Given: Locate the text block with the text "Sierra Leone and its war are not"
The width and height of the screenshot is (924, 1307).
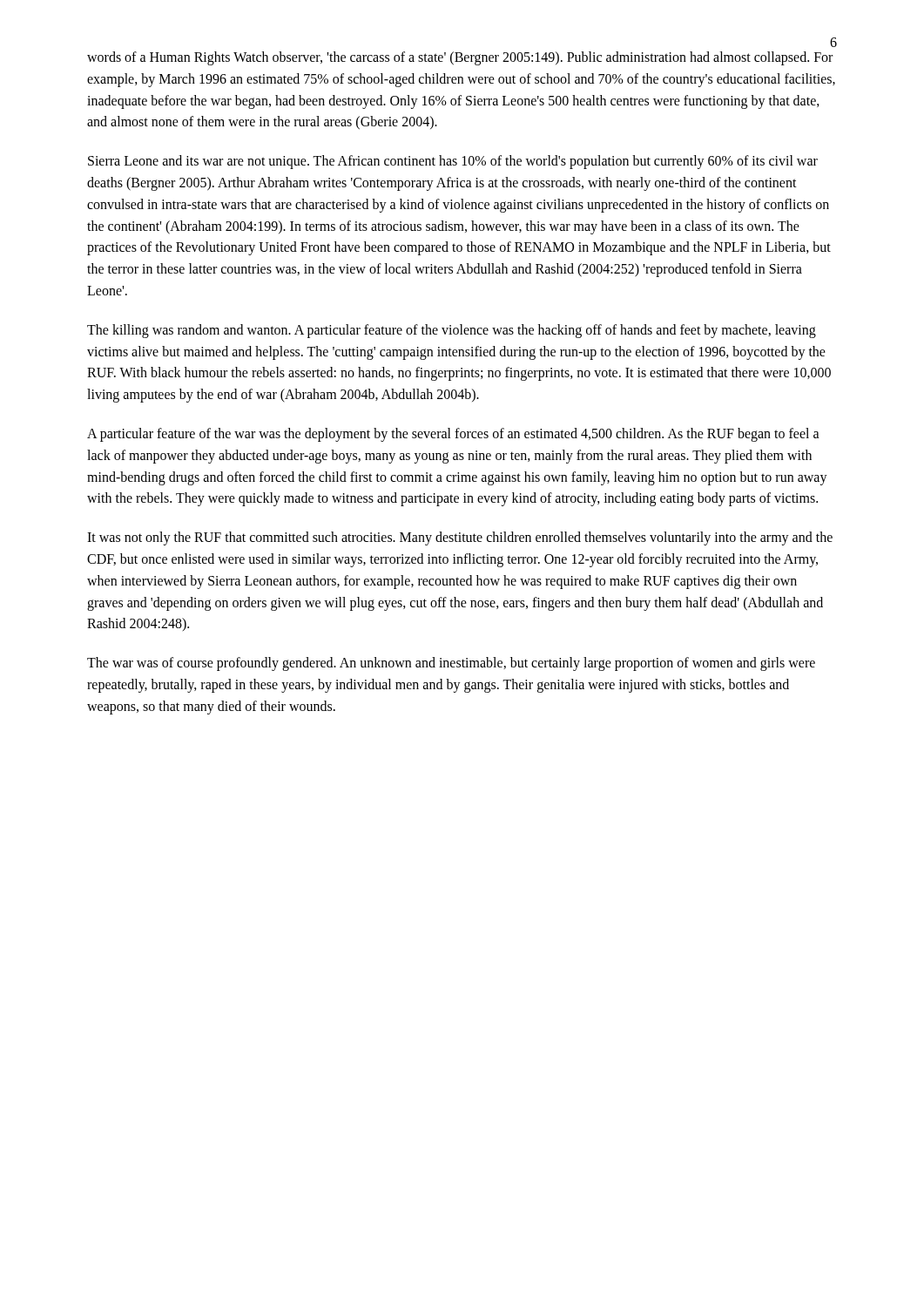Looking at the screenshot, I should (462, 227).
